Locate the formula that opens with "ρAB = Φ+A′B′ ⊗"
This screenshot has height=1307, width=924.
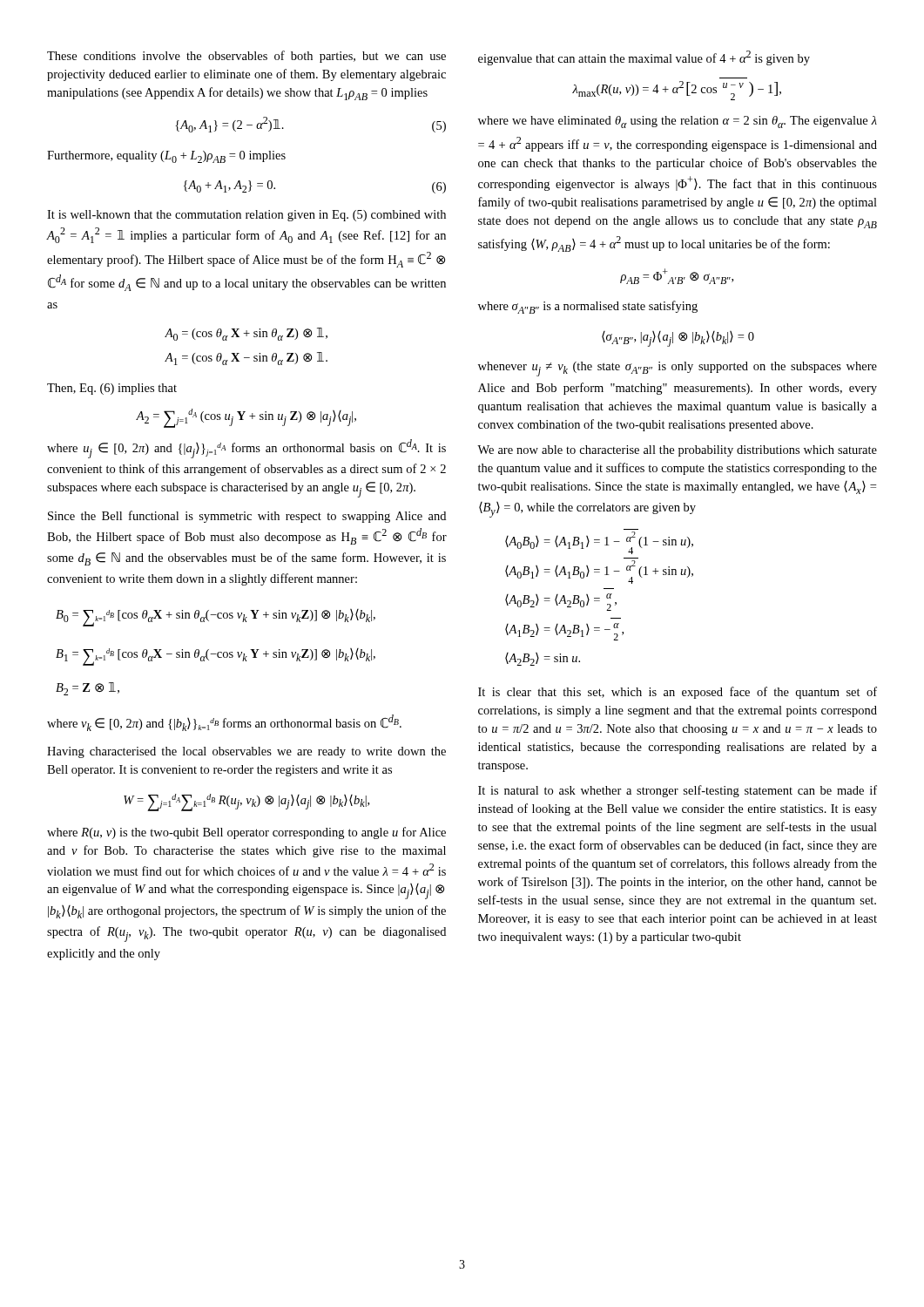[677, 277]
